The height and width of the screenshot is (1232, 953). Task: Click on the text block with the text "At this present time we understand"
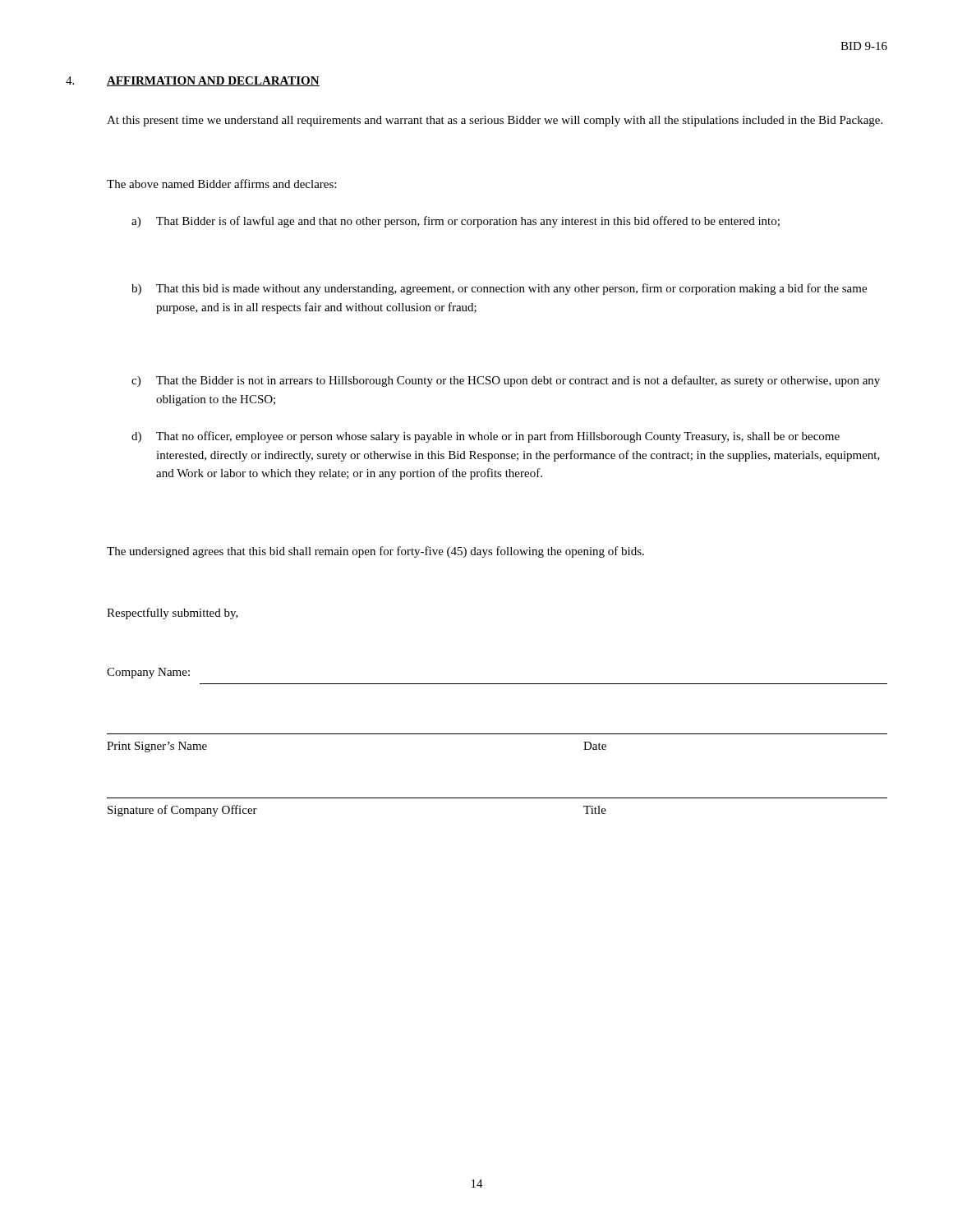(x=495, y=120)
